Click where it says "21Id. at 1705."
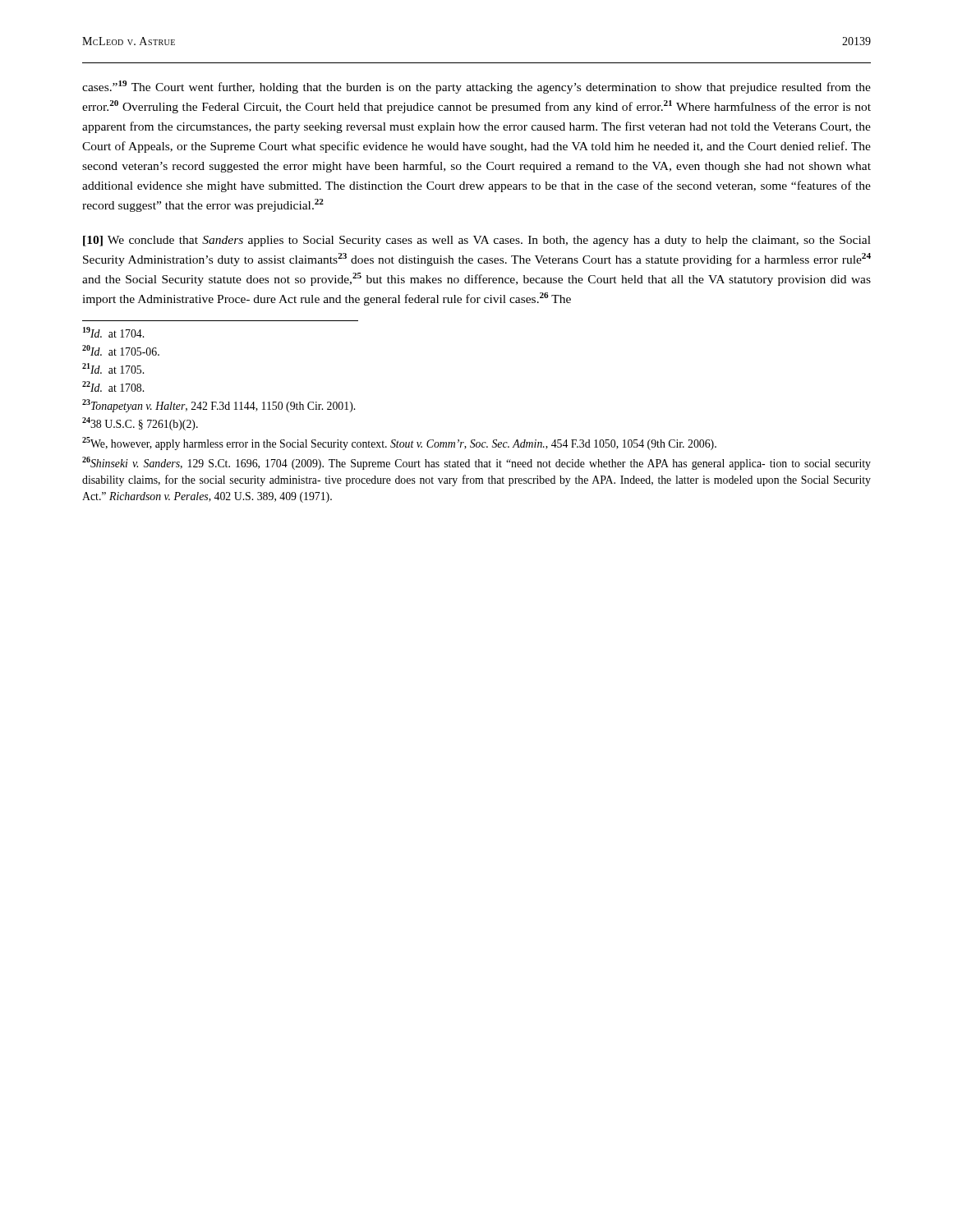The width and height of the screenshot is (953, 1232). 113,369
